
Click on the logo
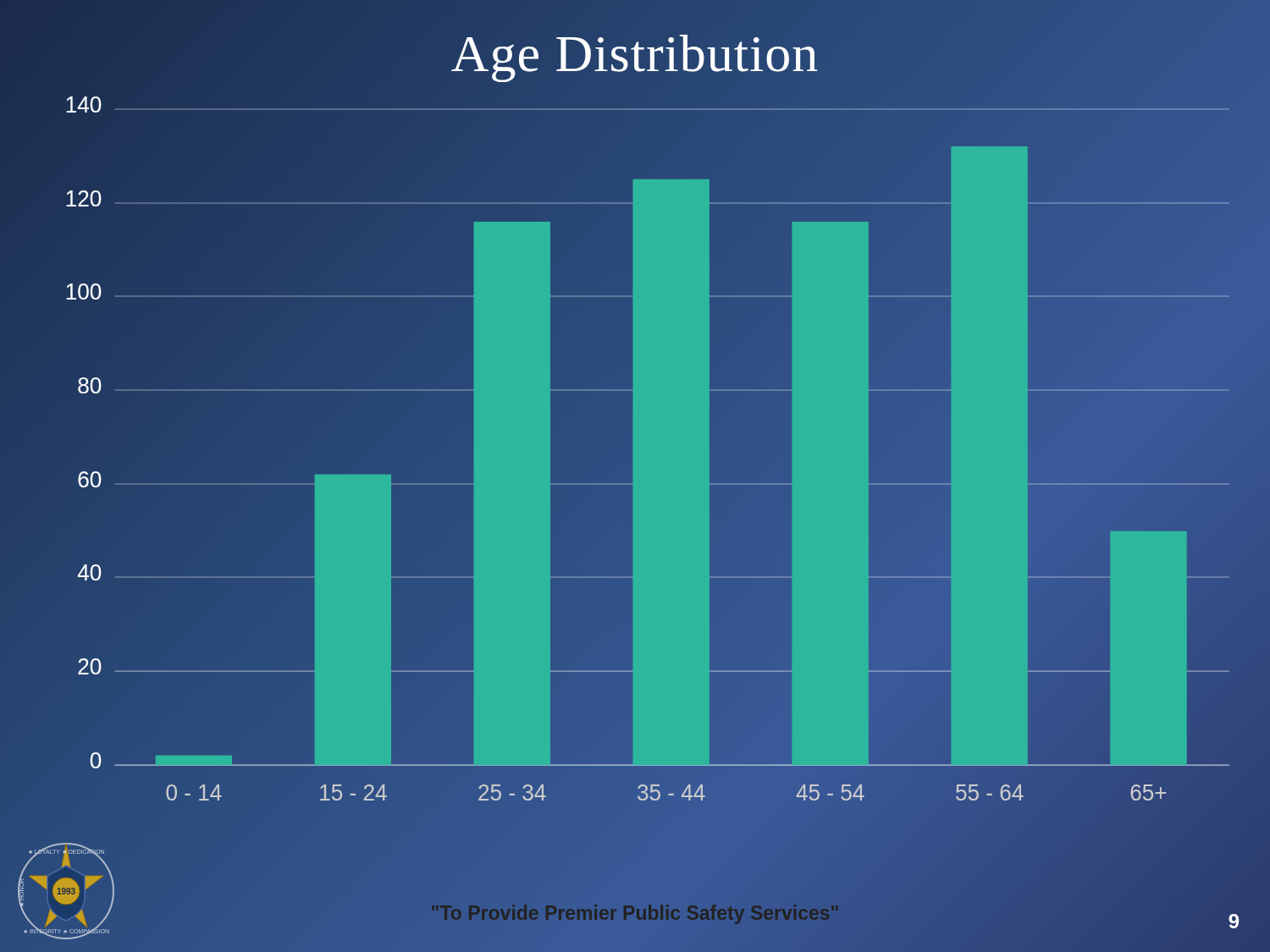point(66,891)
